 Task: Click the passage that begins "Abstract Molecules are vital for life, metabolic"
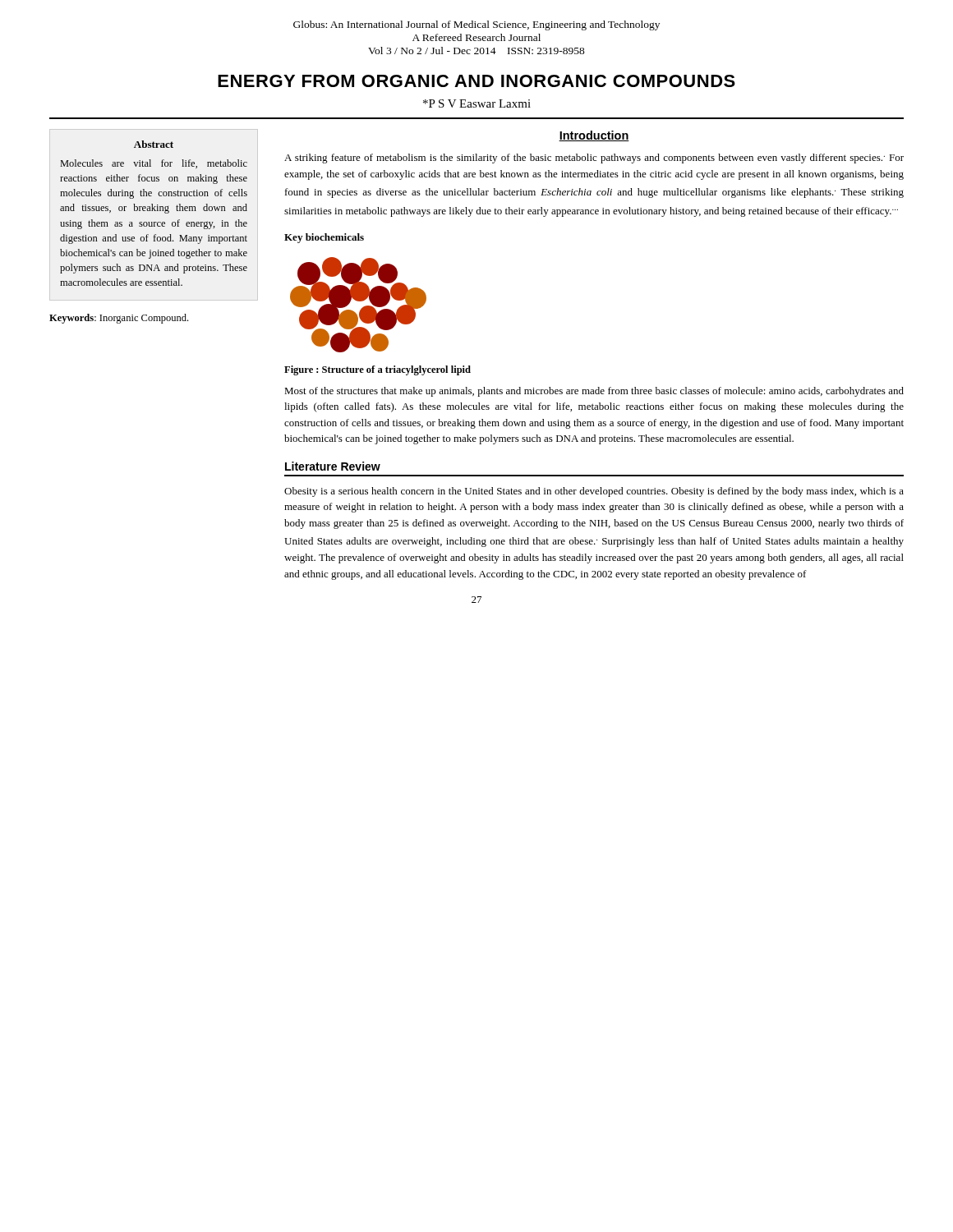154,214
